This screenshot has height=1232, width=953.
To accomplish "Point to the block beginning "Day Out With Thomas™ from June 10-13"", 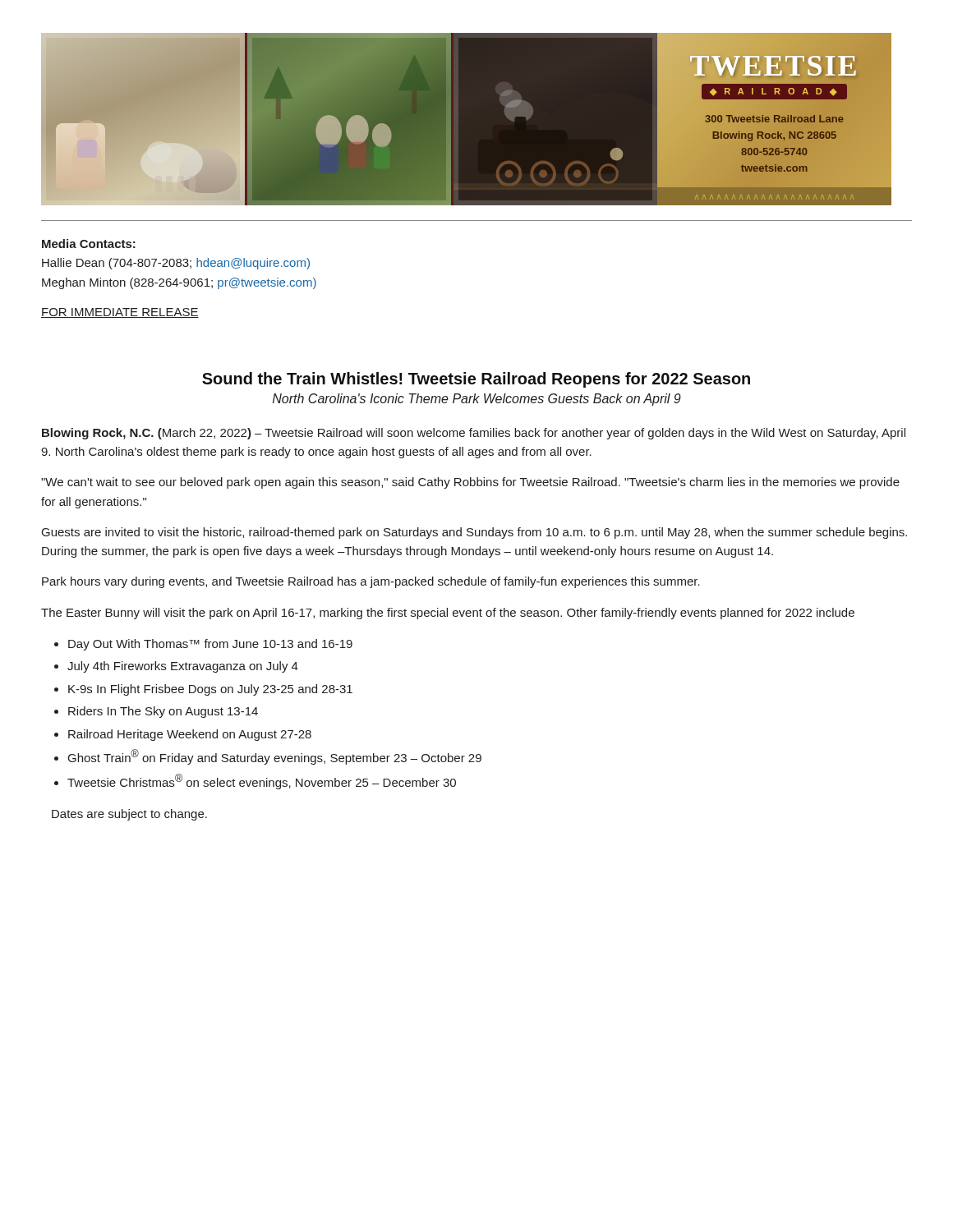I will coord(210,643).
